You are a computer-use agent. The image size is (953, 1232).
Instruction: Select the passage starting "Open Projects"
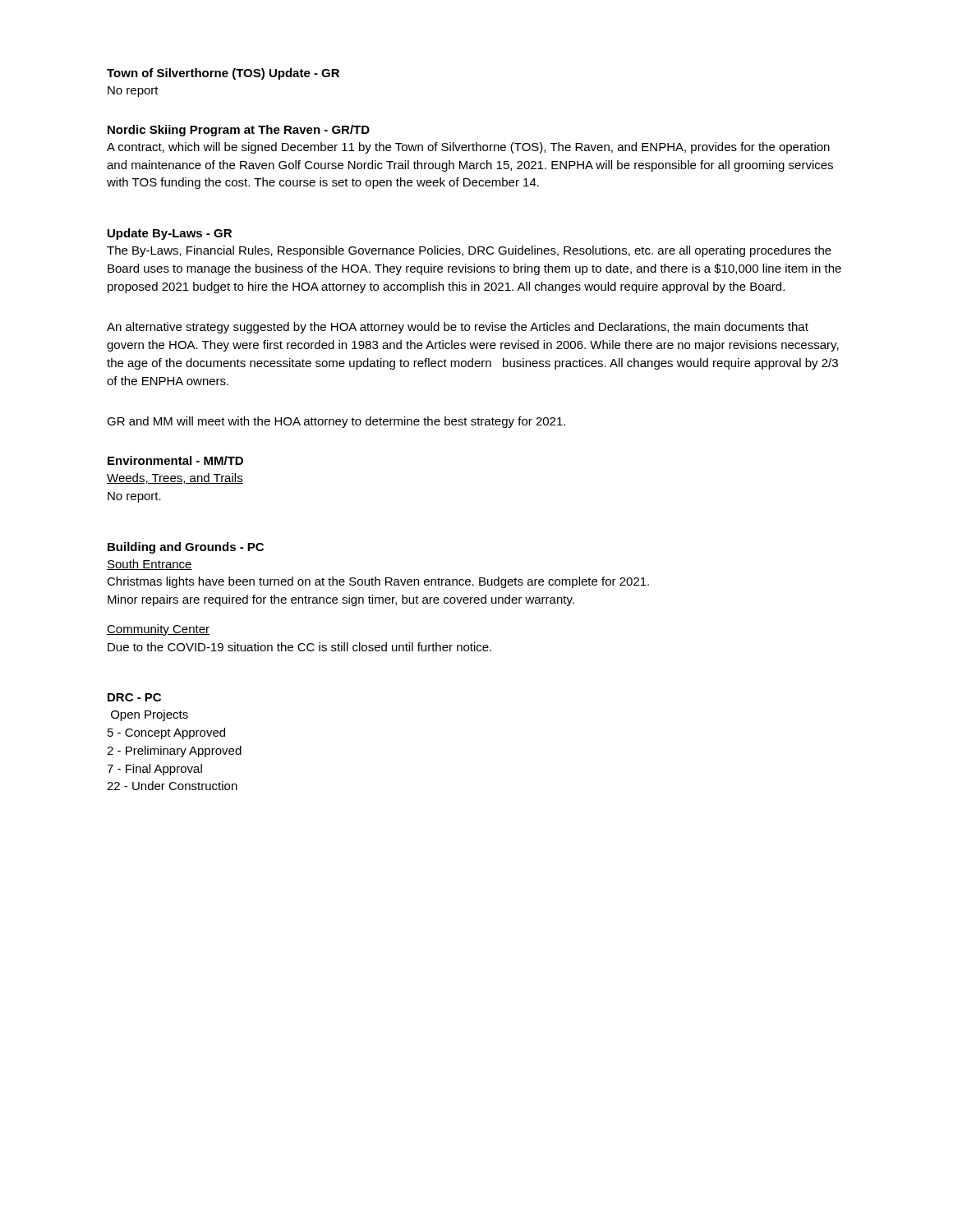148,714
